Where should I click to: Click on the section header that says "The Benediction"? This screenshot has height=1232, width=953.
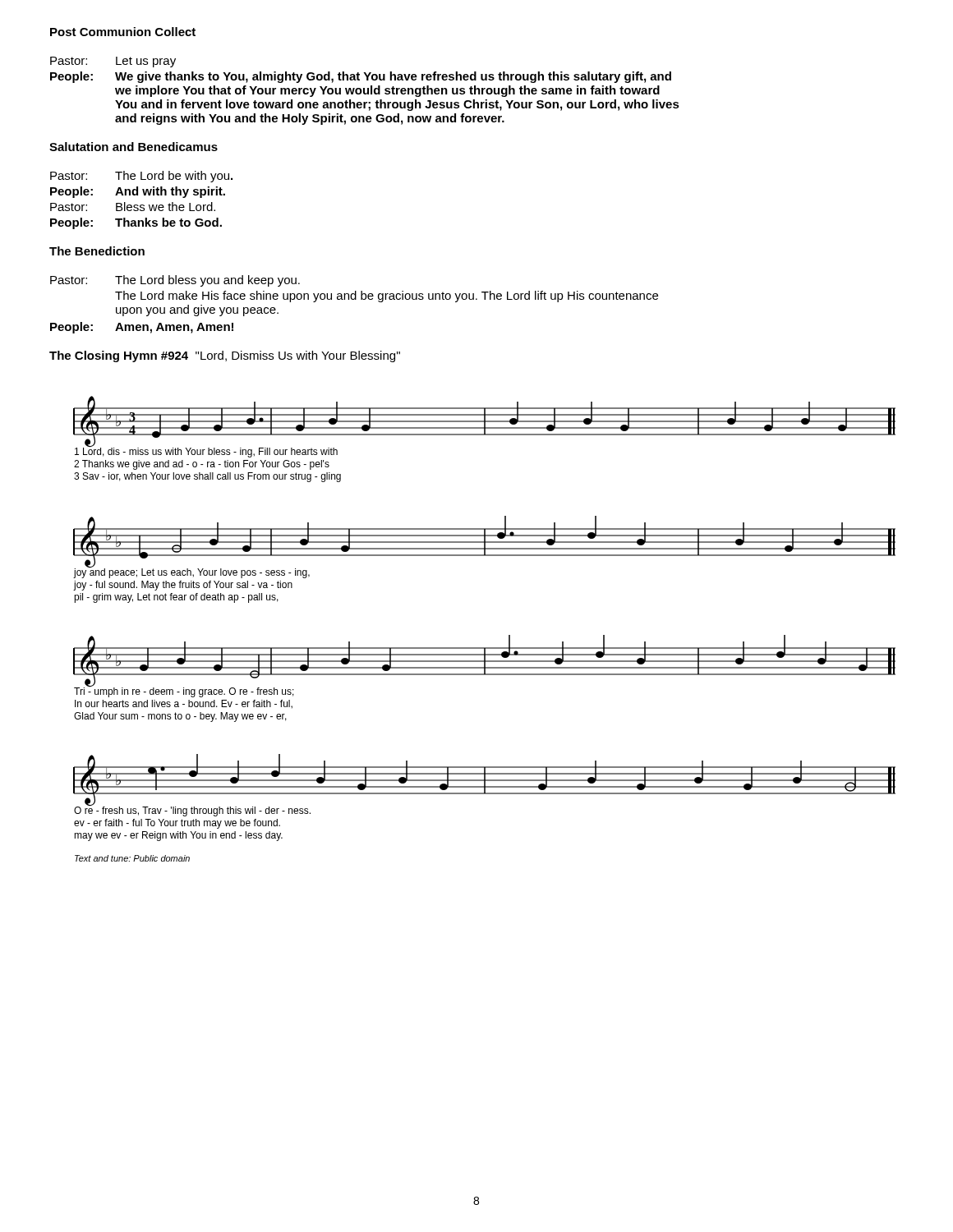click(x=97, y=251)
